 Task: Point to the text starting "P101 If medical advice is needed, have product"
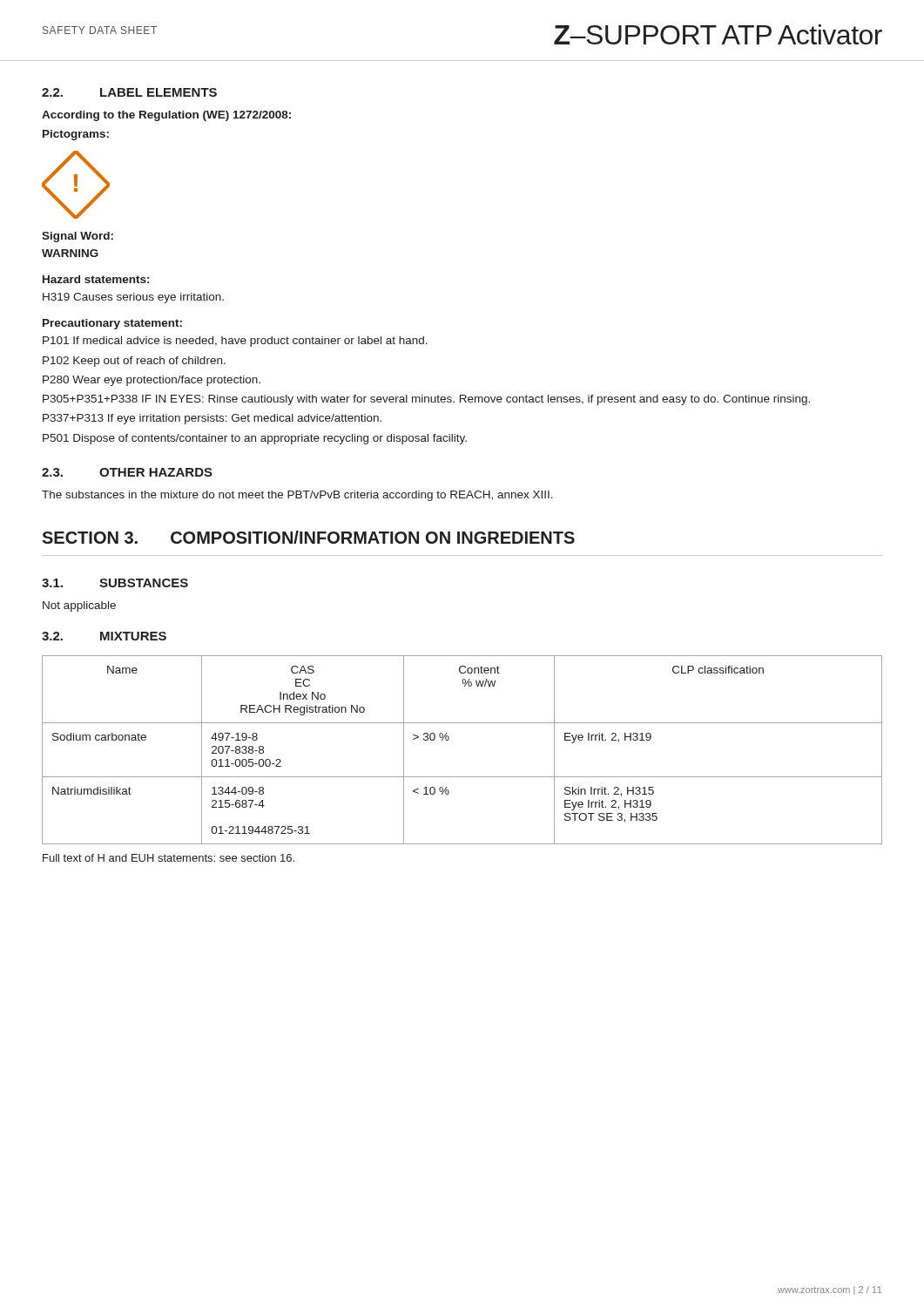click(x=235, y=340)
